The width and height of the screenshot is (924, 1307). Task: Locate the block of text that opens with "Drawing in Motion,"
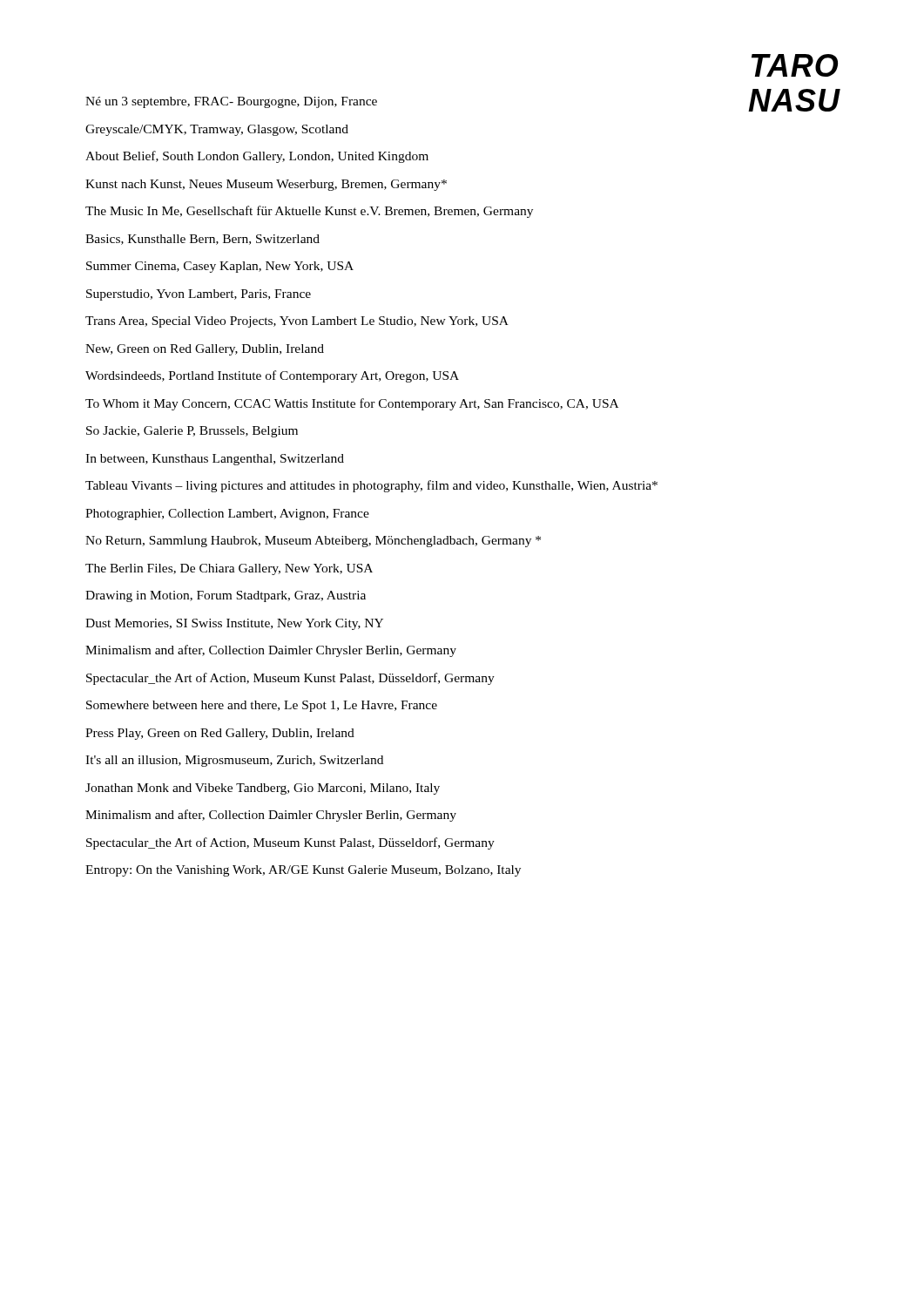point(226,595)
